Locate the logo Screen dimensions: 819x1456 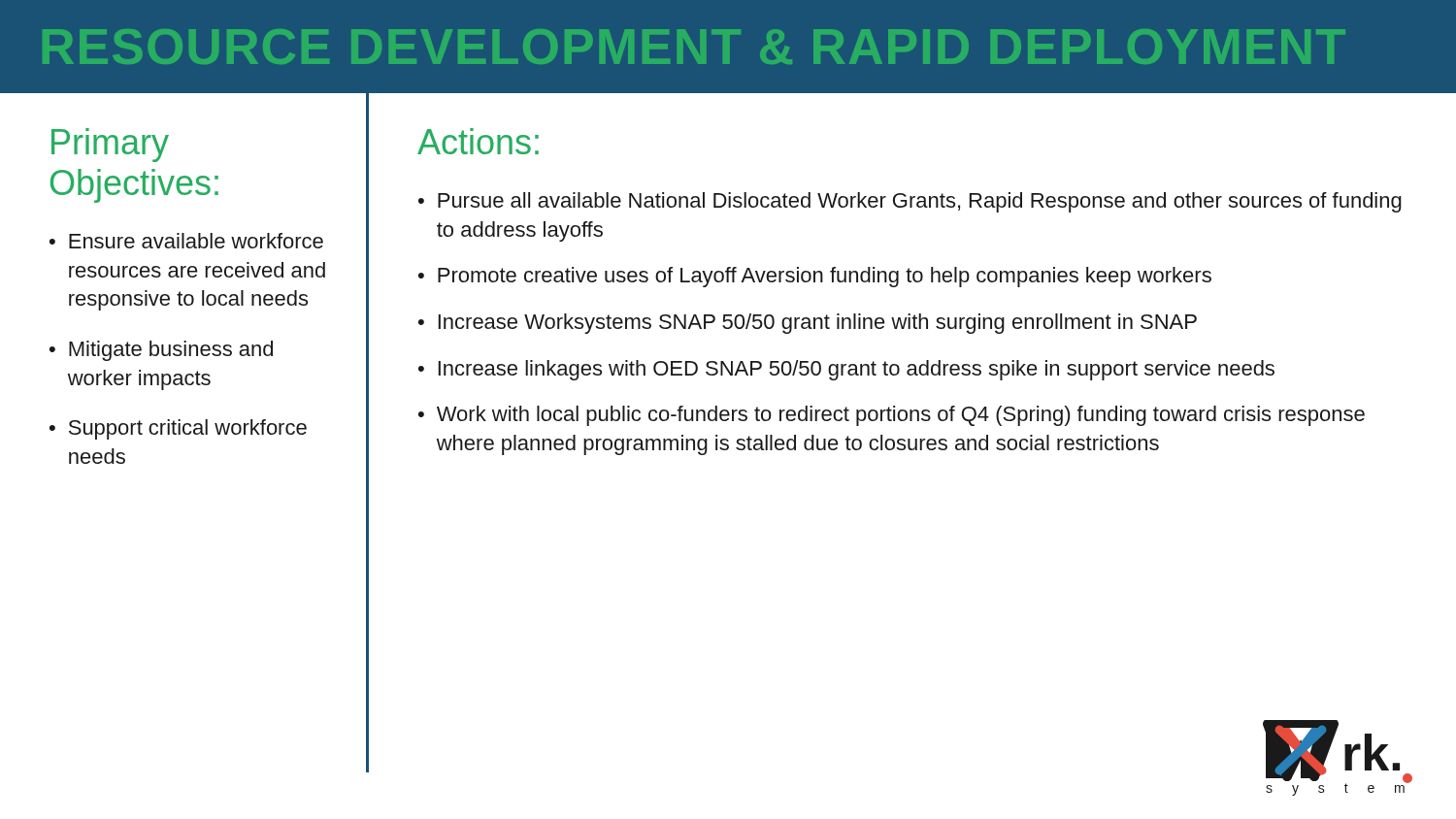1340,761
